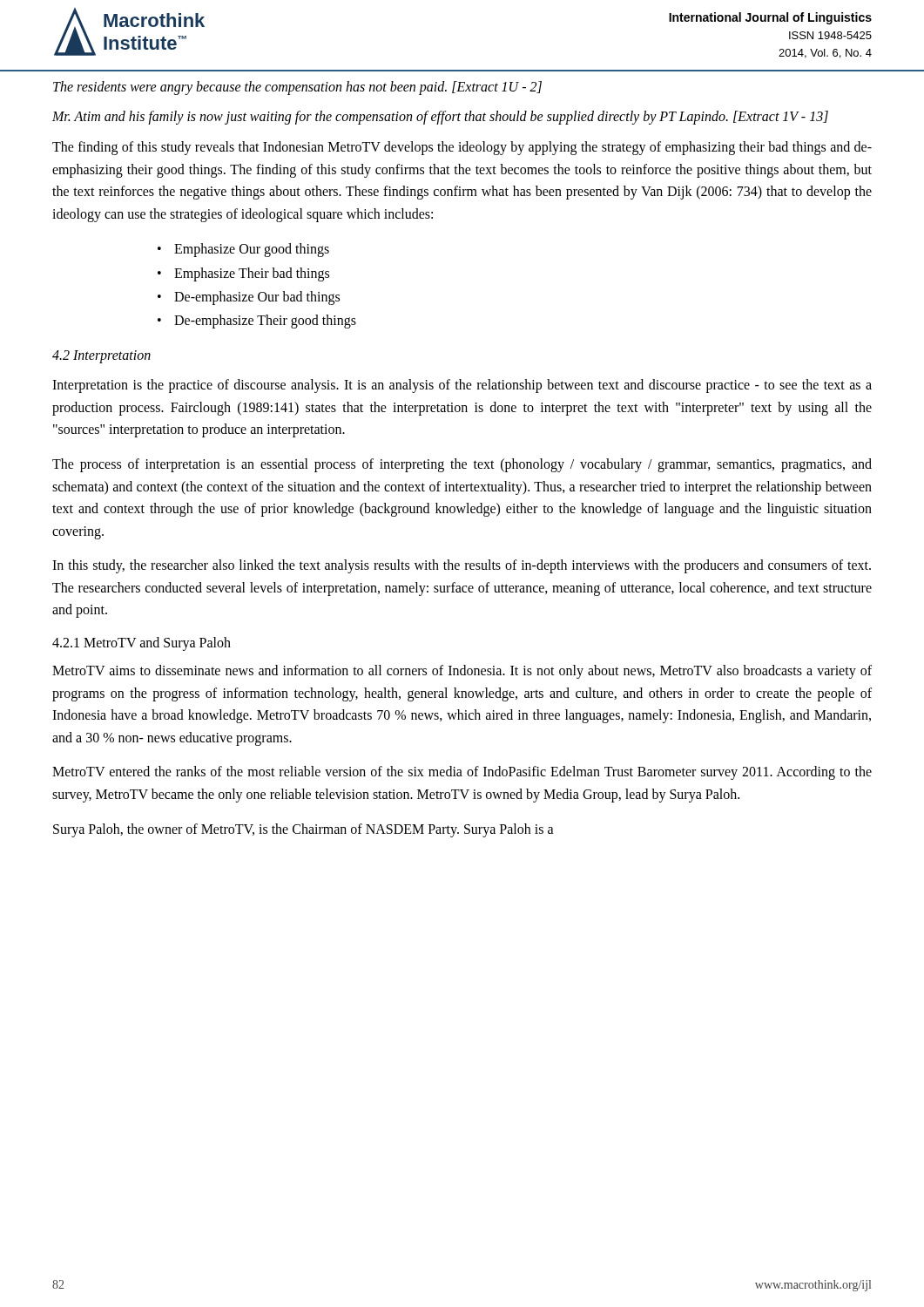Where does it say "De-emphasize Their good things"?
Image resolution: width=924 pixels, height=1307 pixels.
(265, 320)
